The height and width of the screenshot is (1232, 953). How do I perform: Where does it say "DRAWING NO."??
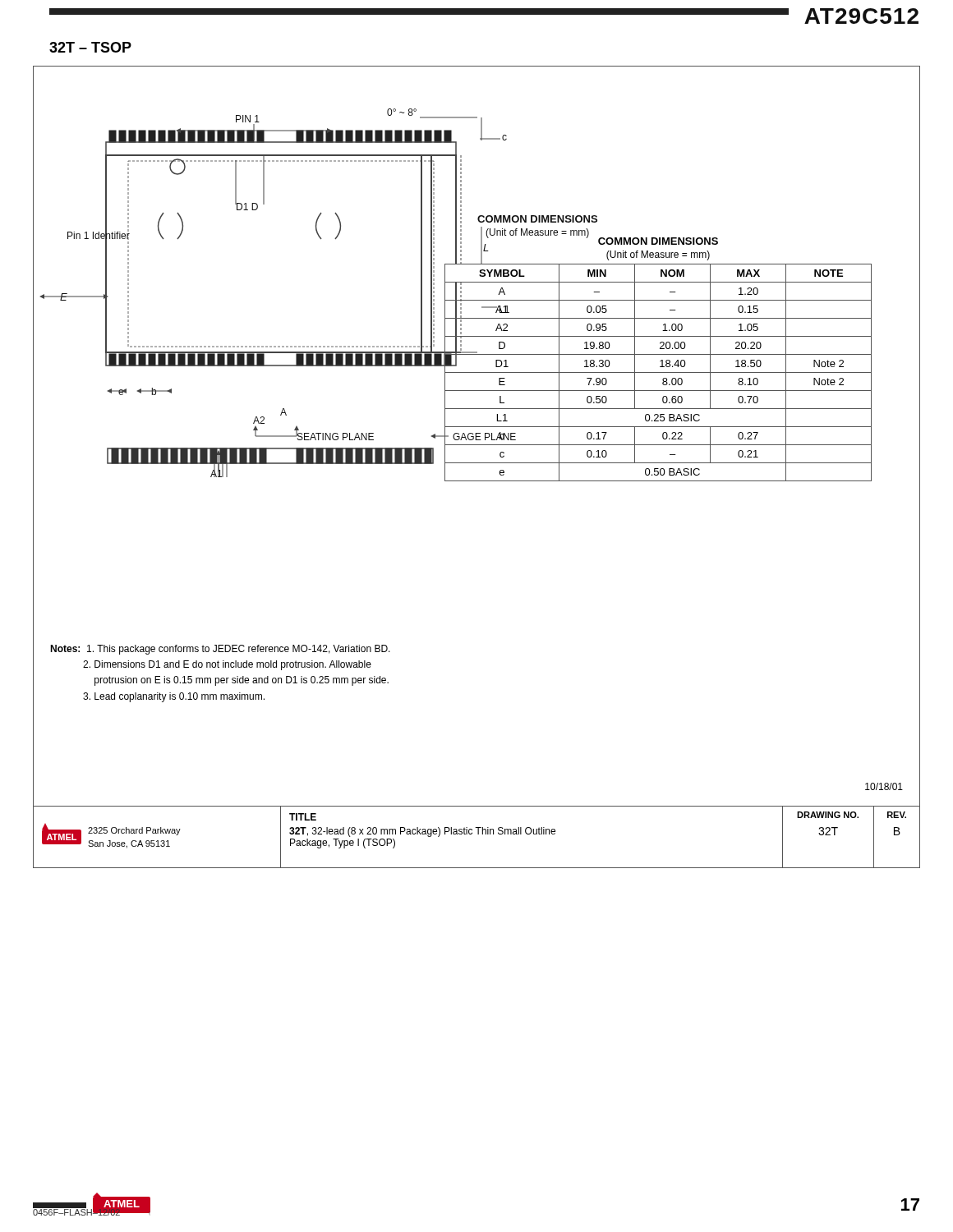(x=828, y=815)
